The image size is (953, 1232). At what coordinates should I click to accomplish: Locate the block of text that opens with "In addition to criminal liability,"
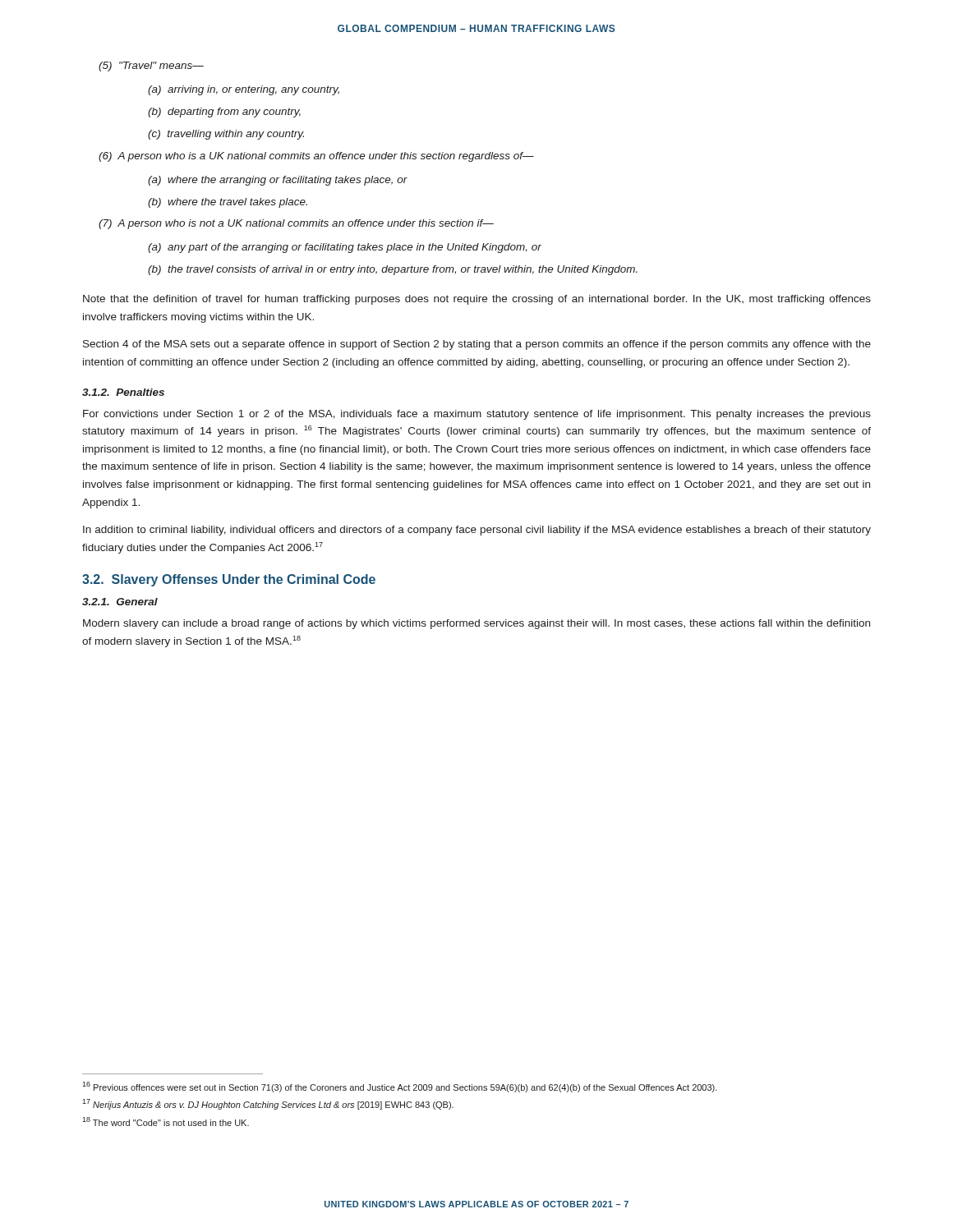click(476, 538)
